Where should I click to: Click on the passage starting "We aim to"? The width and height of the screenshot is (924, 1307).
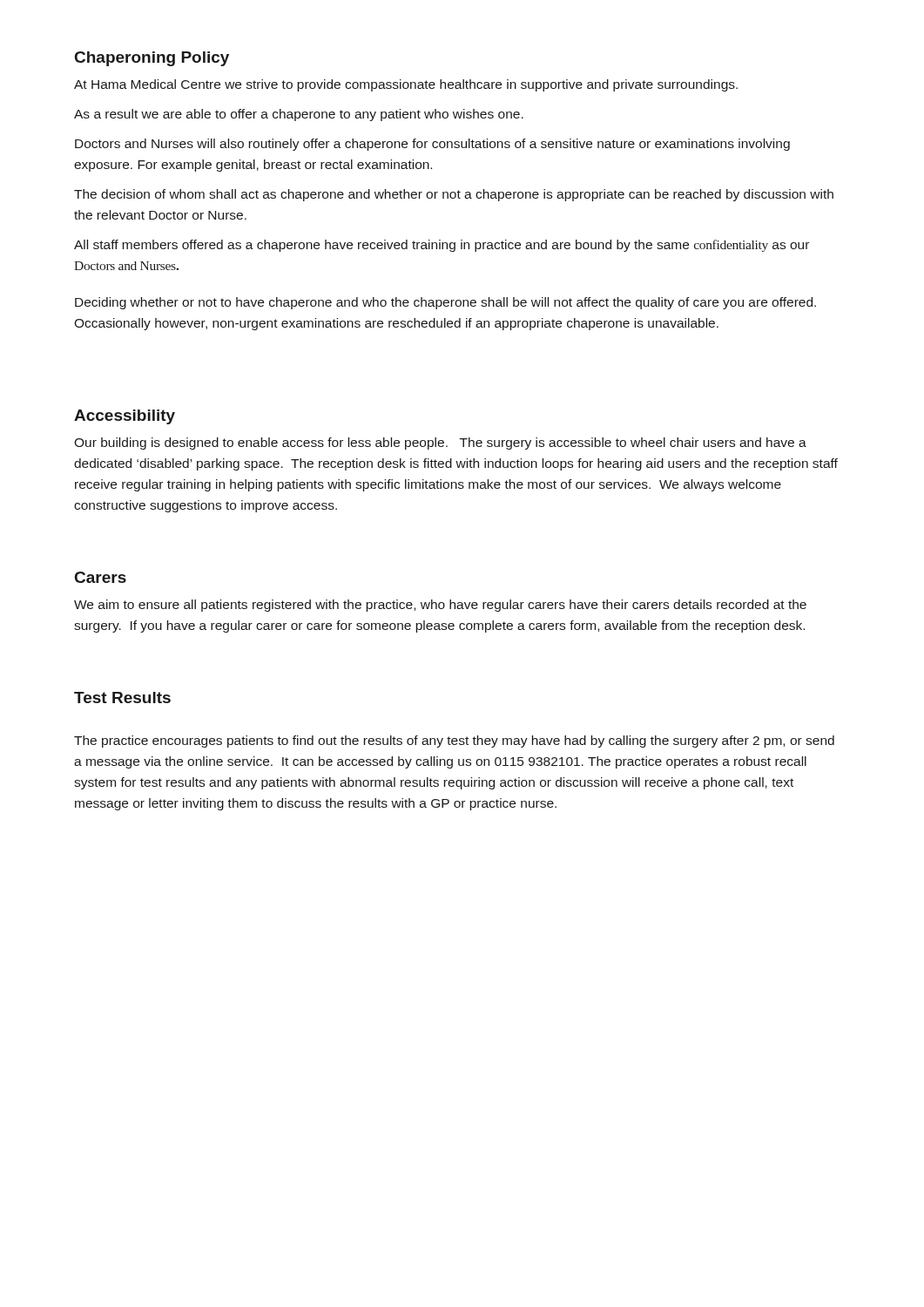440,615
